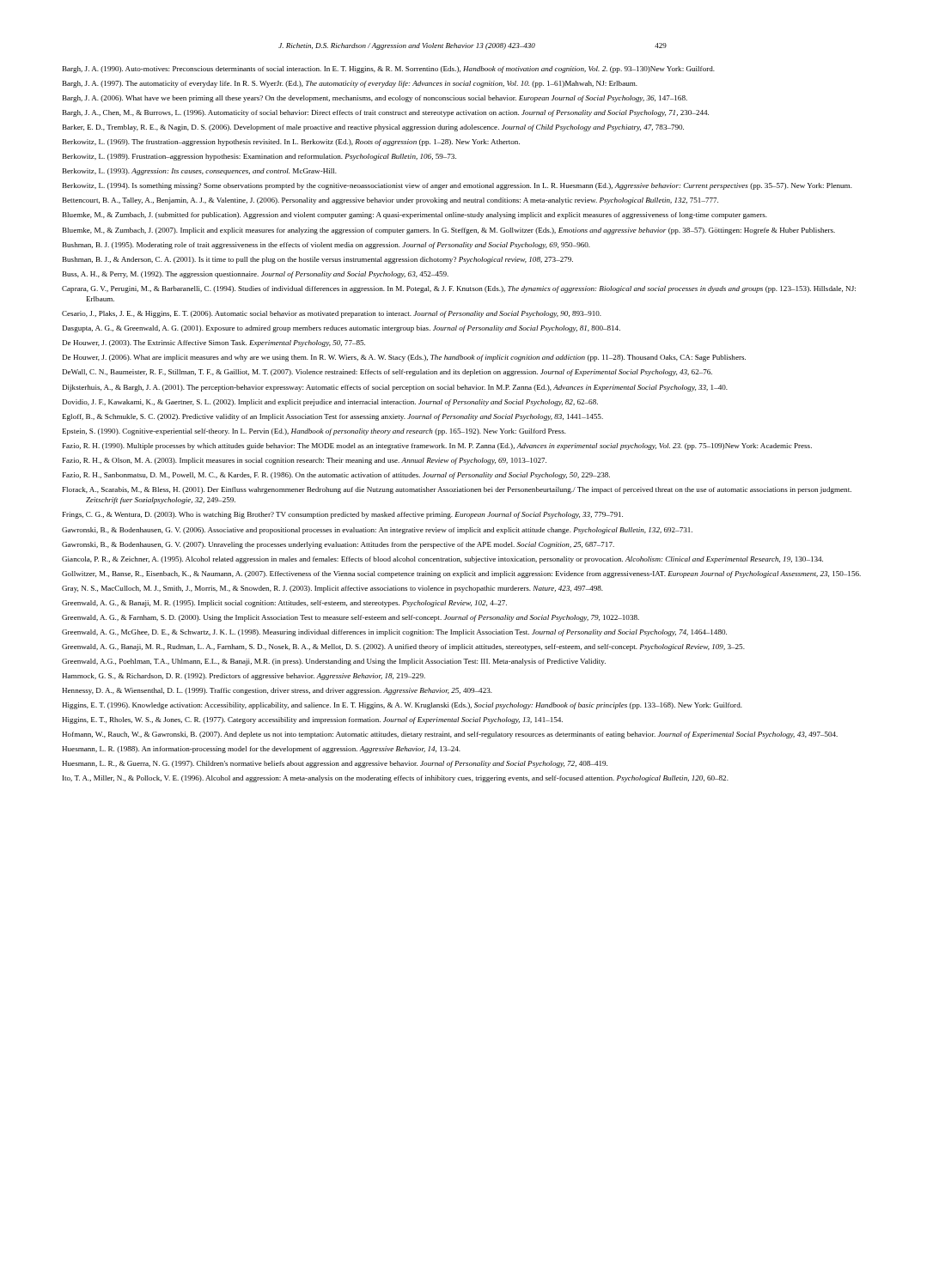Select the passage starting "Hofmann, W., Rauch, W., &"
Viewport: 945px width, 1288px height.
(450, 734)
